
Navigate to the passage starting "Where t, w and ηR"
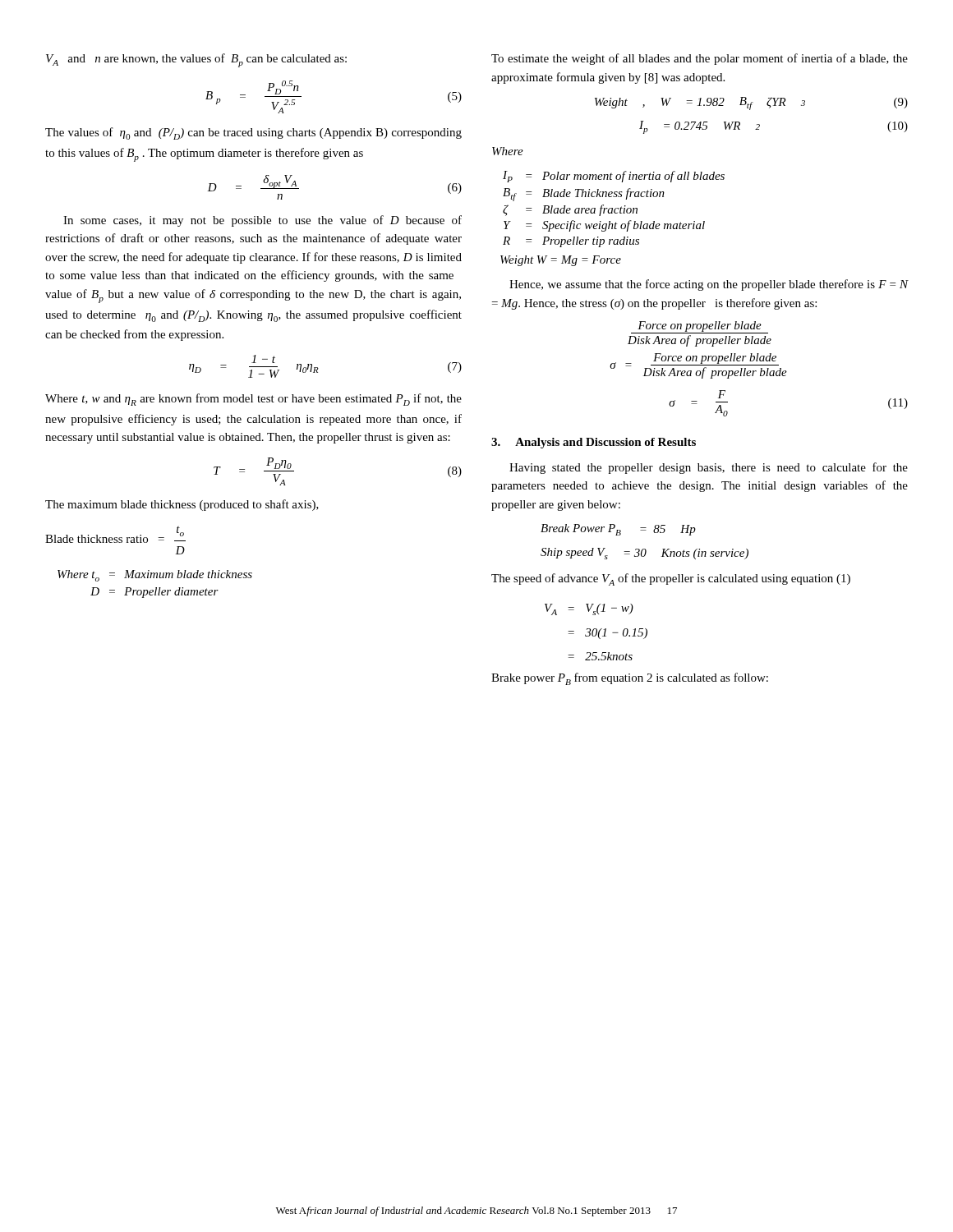click(x=253, y=418)
